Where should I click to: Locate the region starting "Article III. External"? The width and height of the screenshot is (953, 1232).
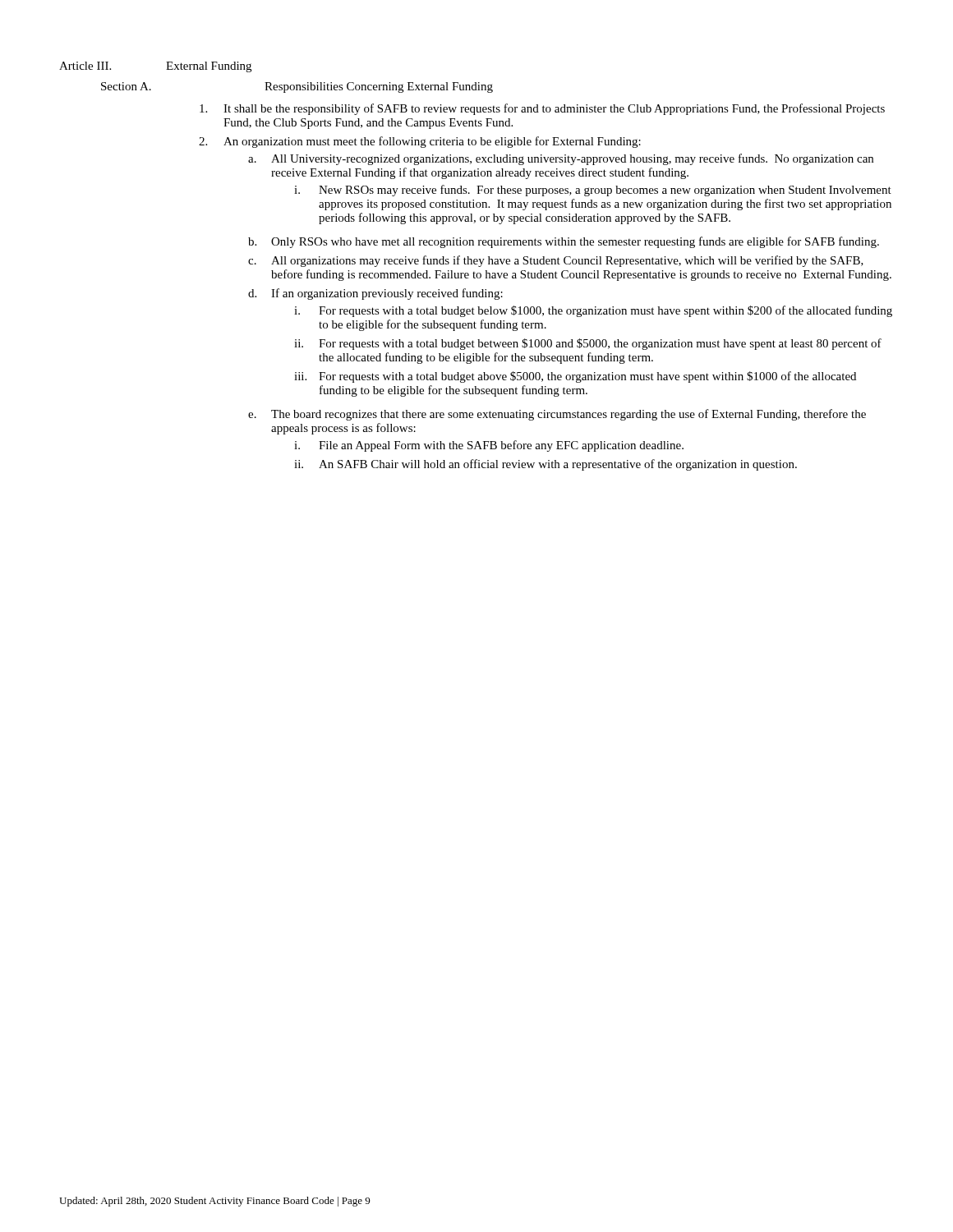pyautogui.click(x=86, y=67)
